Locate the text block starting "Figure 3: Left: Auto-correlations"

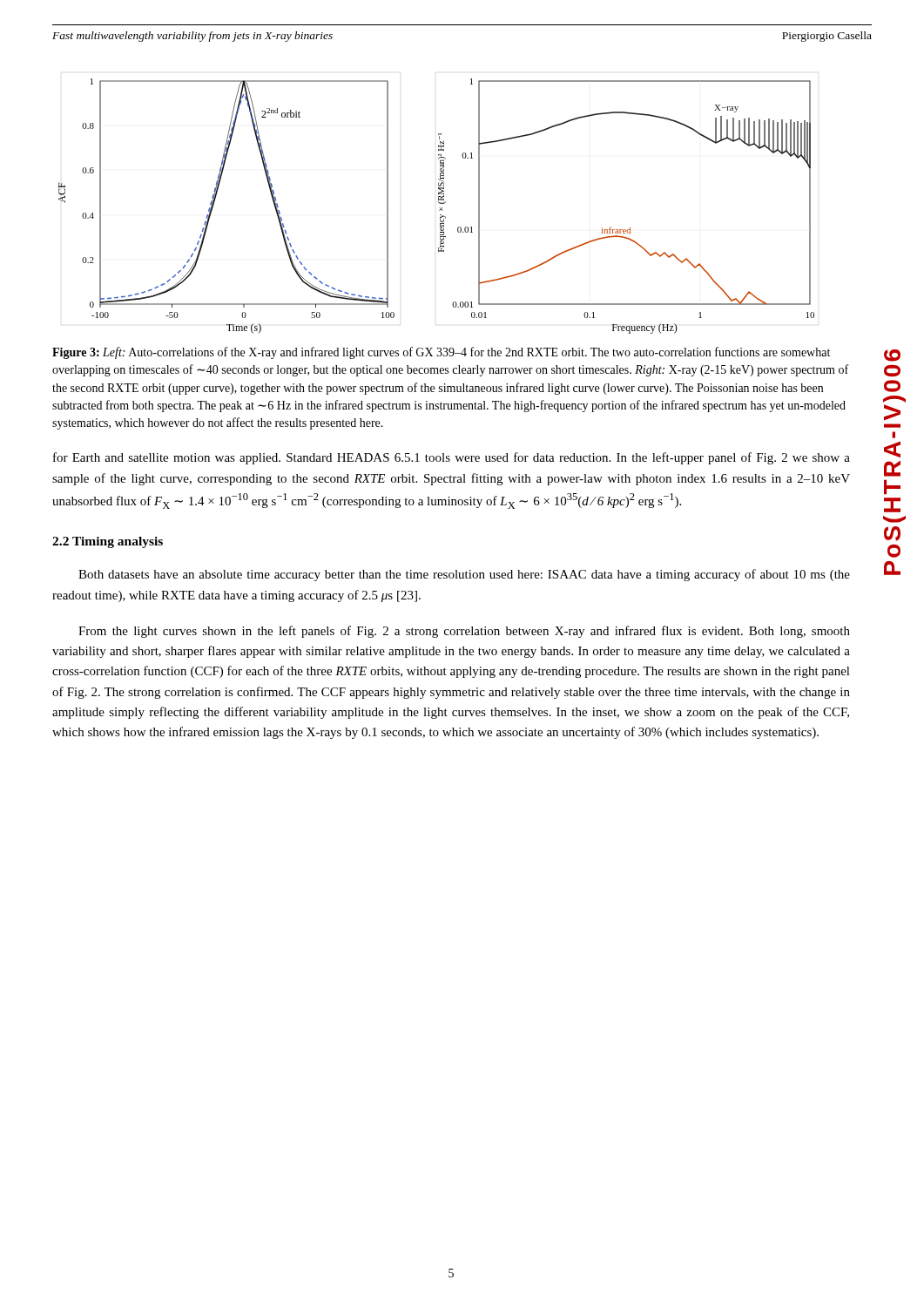(450, 388)
